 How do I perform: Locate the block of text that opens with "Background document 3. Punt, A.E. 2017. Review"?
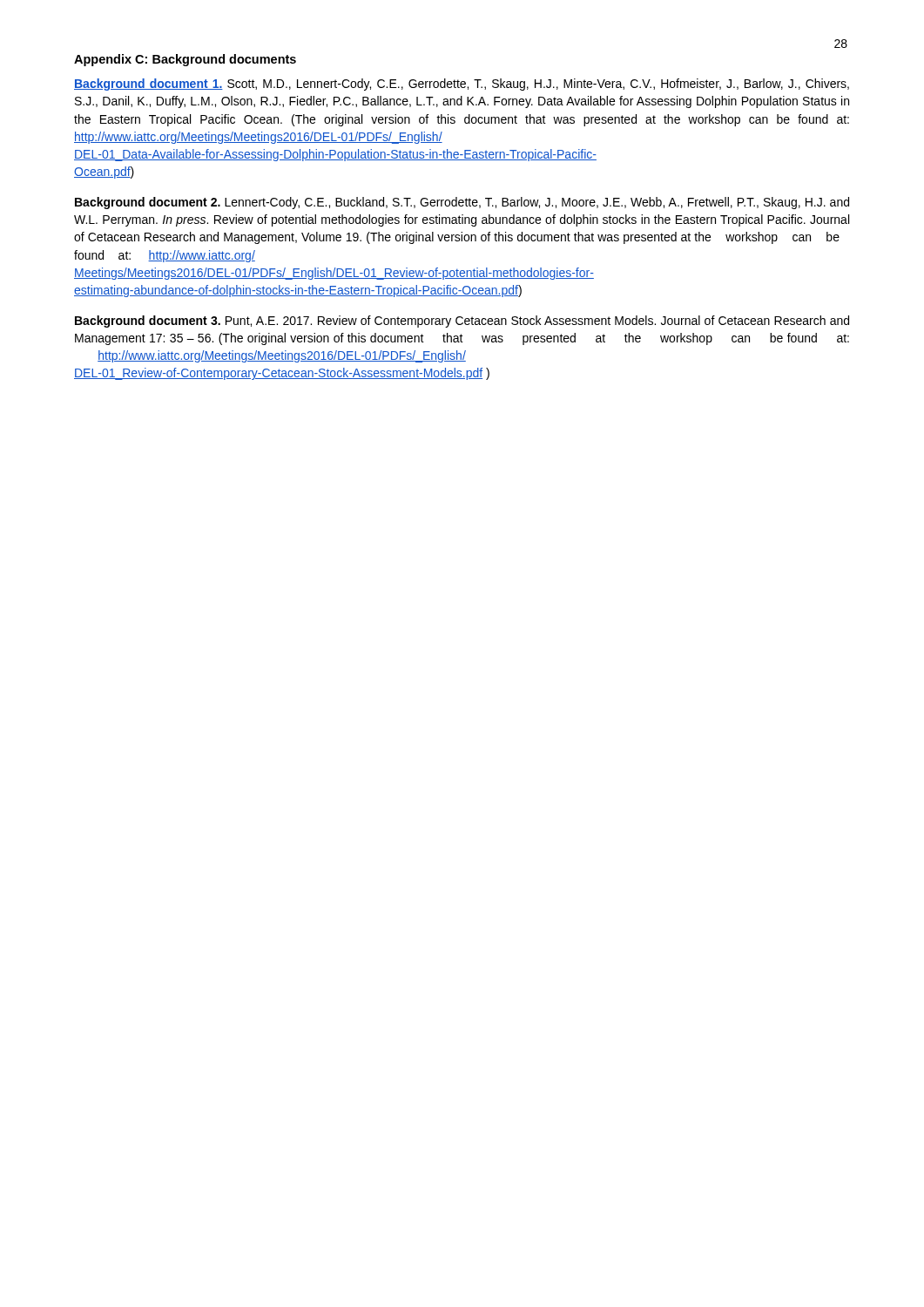click(x=462, y=347)
